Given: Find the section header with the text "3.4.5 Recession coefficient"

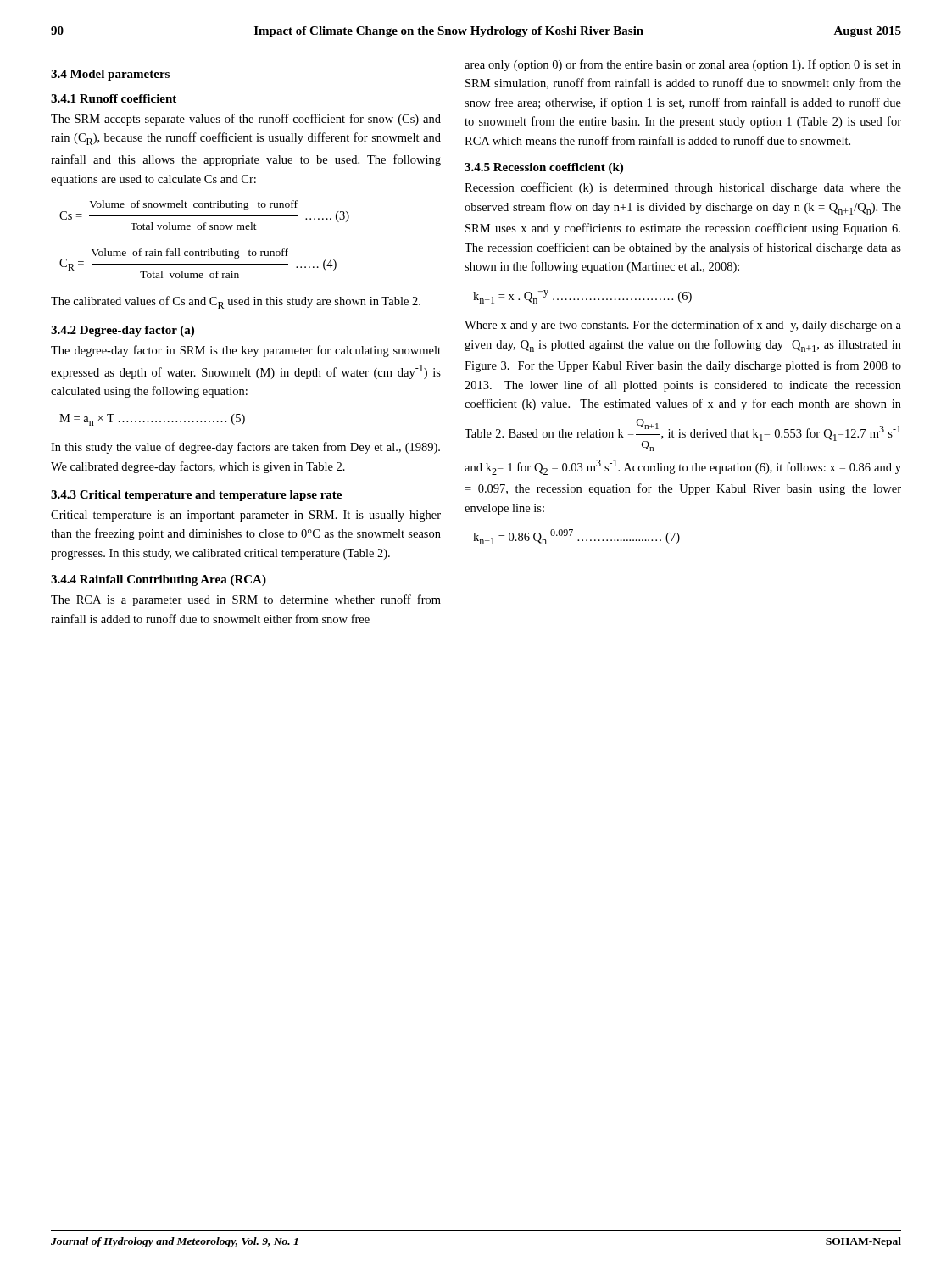Looking at the screenshot, I should click(x=544, y=167).
